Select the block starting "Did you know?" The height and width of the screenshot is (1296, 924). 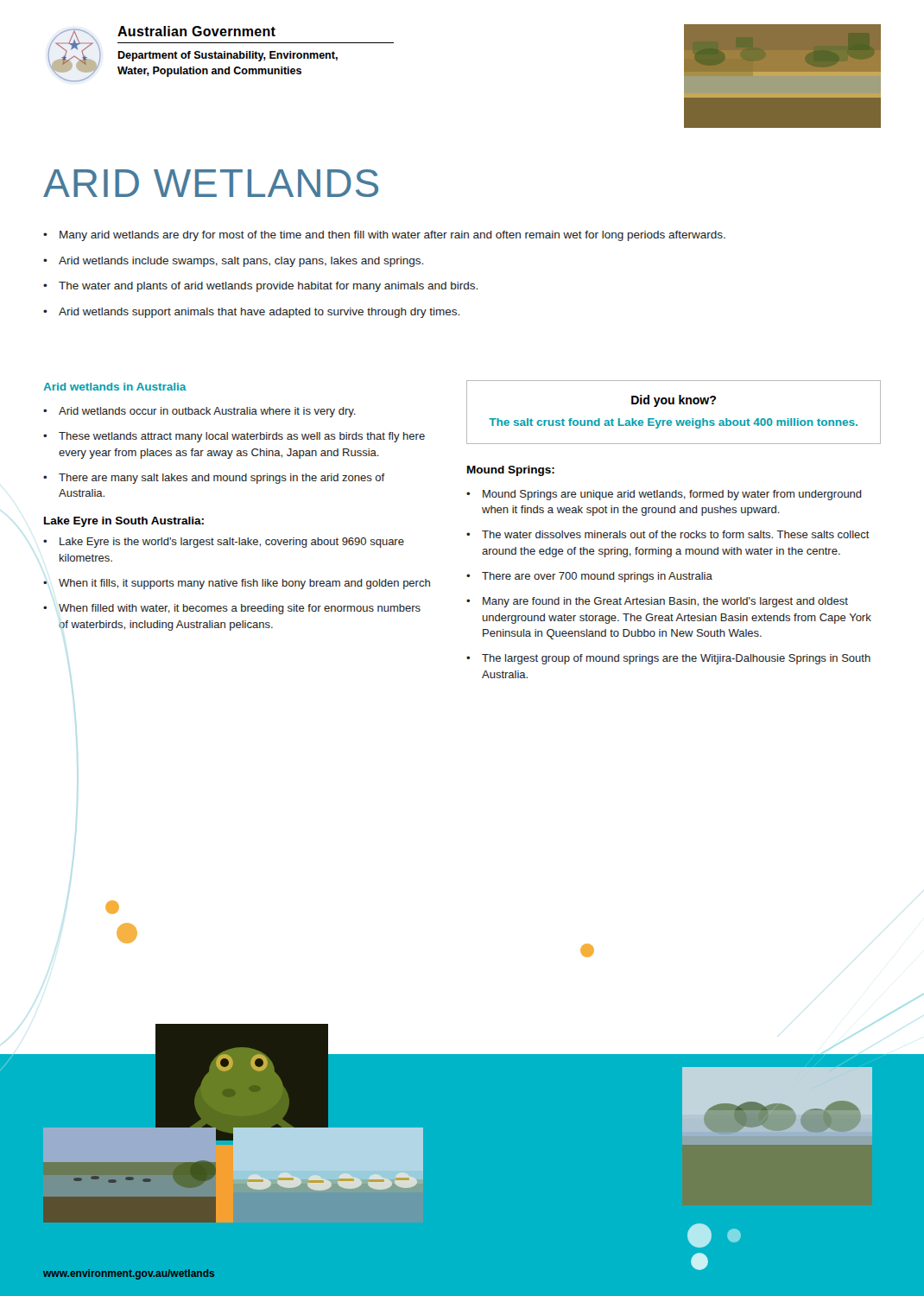674,412
